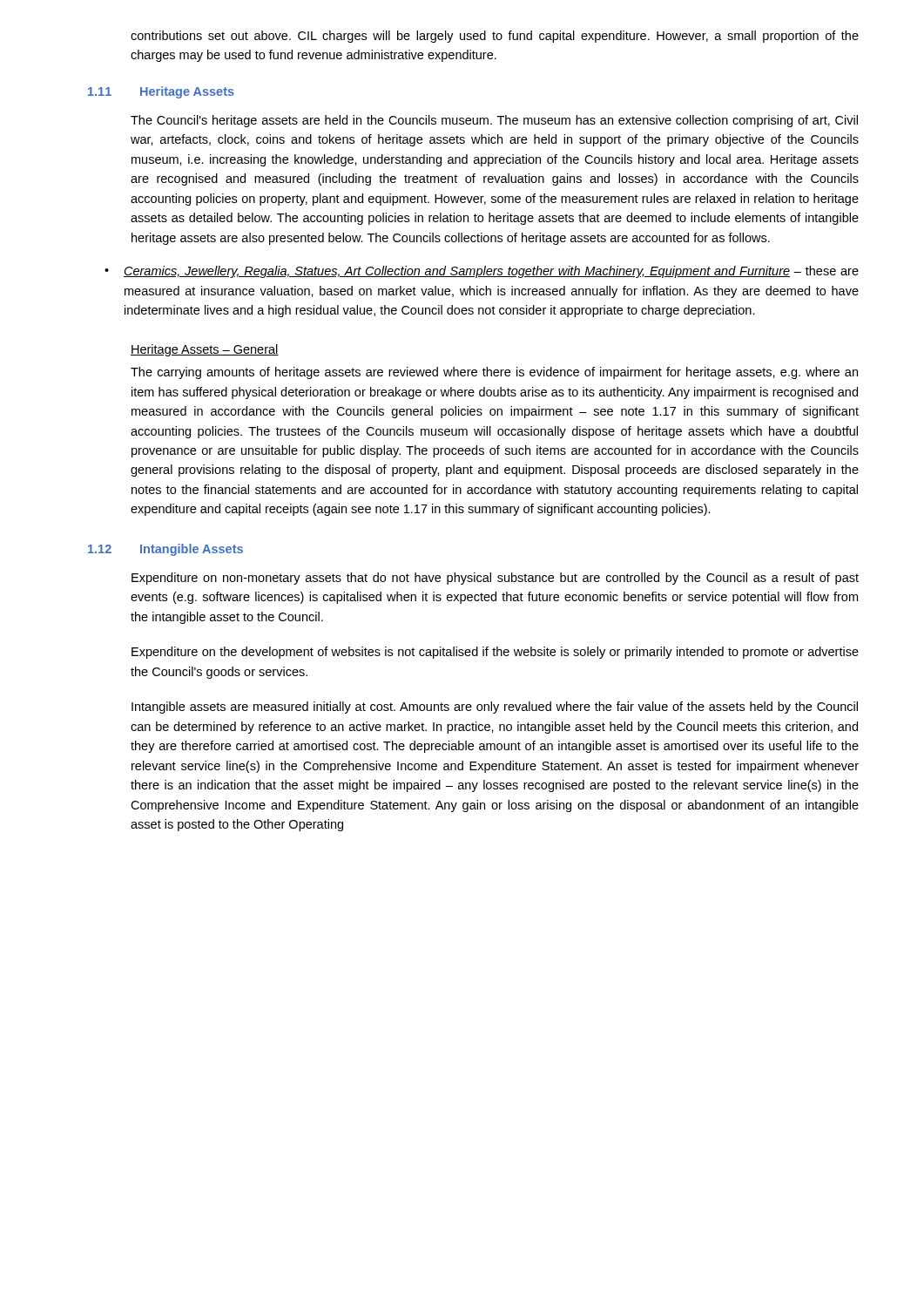The height and width of the screenshot is (1307, 924).
Task: Select the element starting "• Ceramics, Jewellery, Regalia, Statues, Art"
Action: click(482, 291)
